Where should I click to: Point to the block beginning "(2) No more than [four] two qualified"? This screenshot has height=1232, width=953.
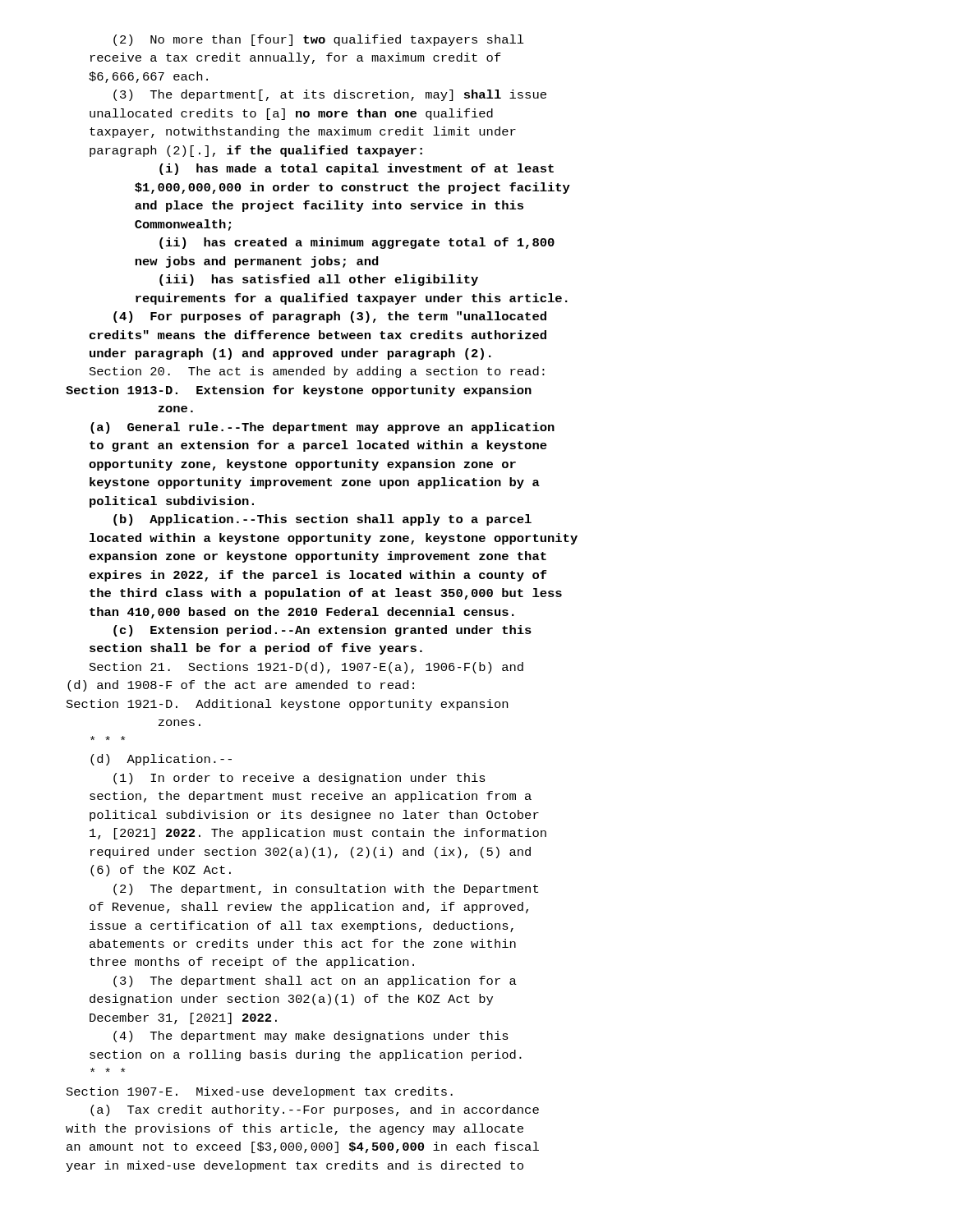pyautogui.click(x=322, y=603)
